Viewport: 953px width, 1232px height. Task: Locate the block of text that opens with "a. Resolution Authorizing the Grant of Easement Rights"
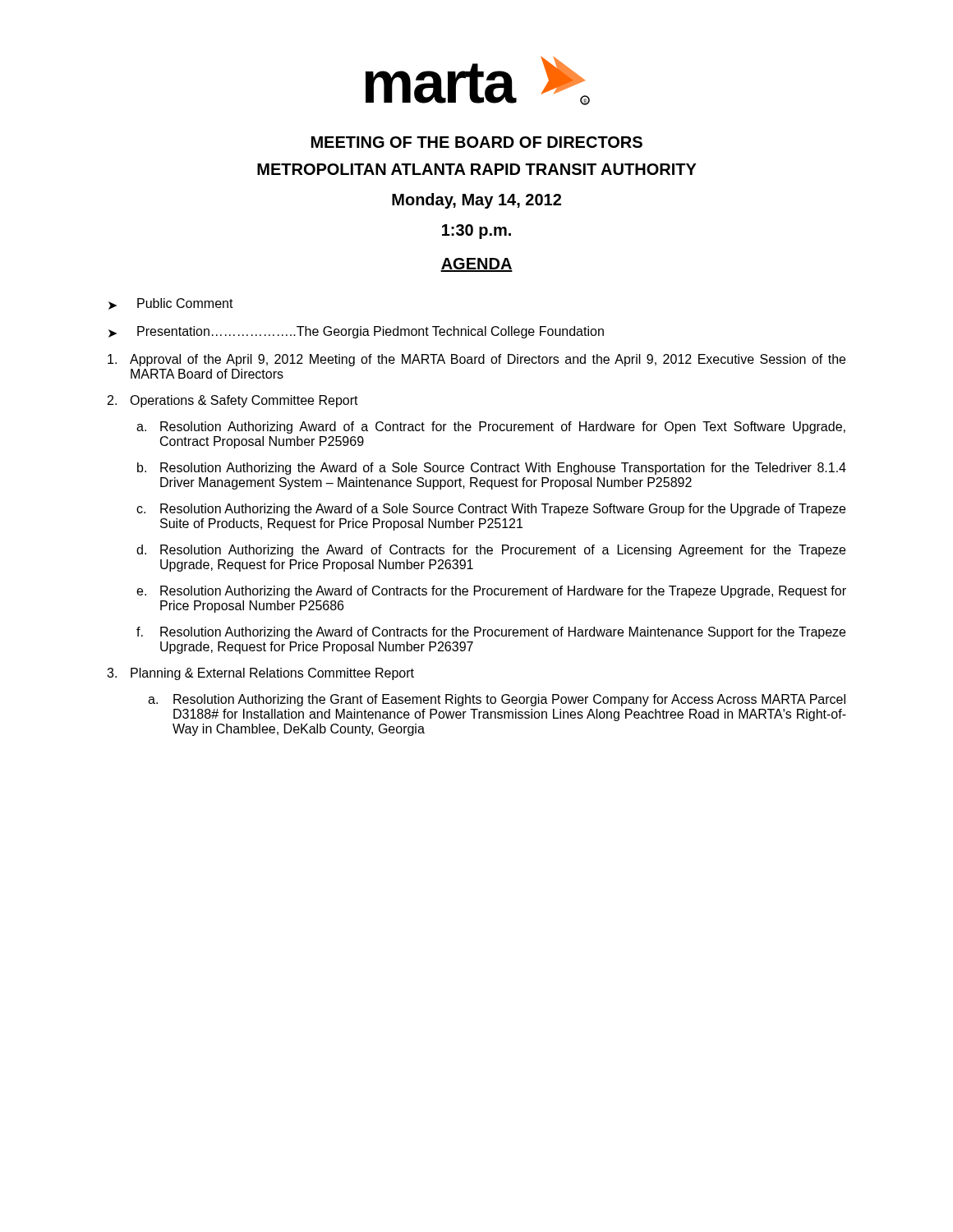click(497, 715)
